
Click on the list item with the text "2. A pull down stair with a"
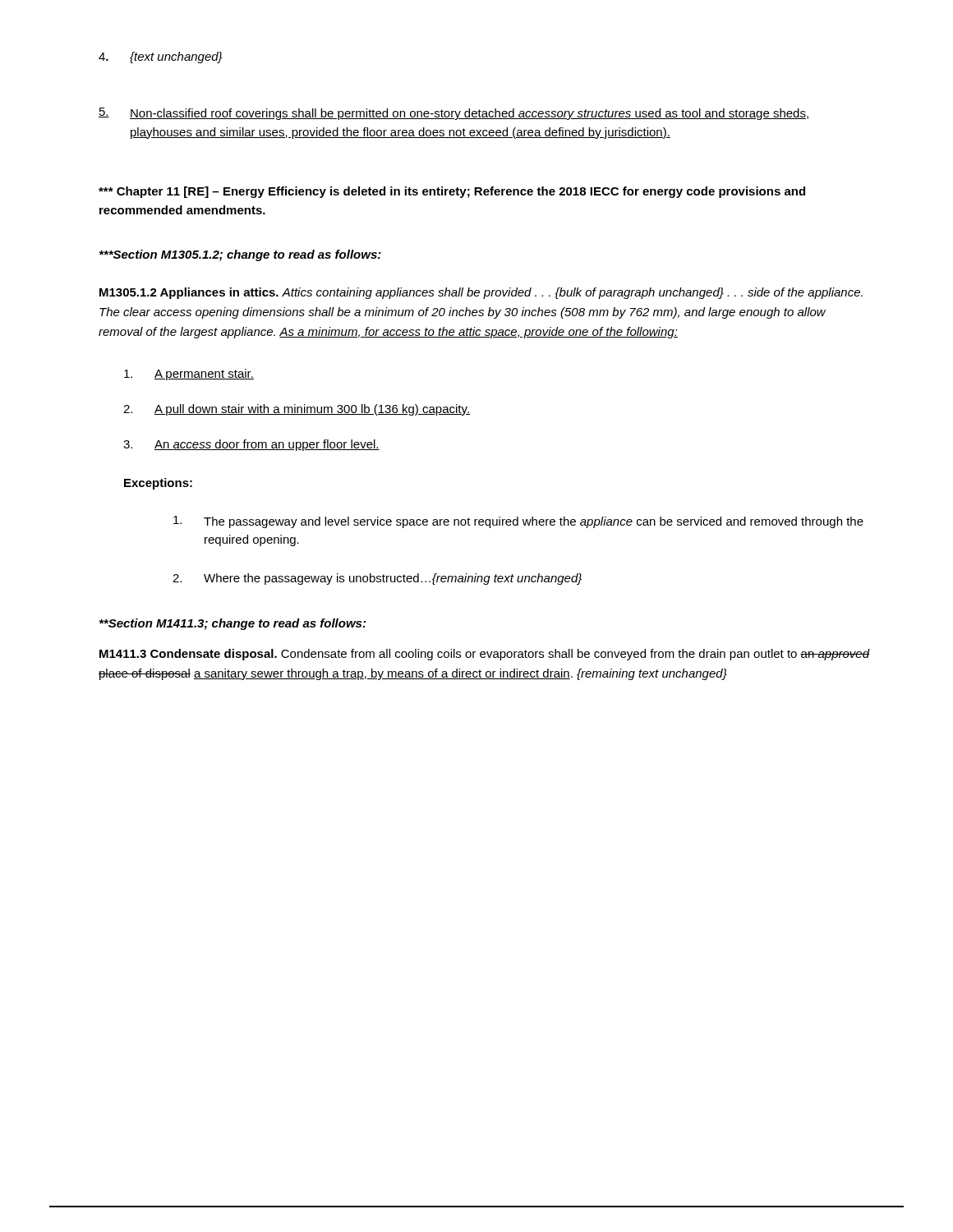tap(297, 408)
